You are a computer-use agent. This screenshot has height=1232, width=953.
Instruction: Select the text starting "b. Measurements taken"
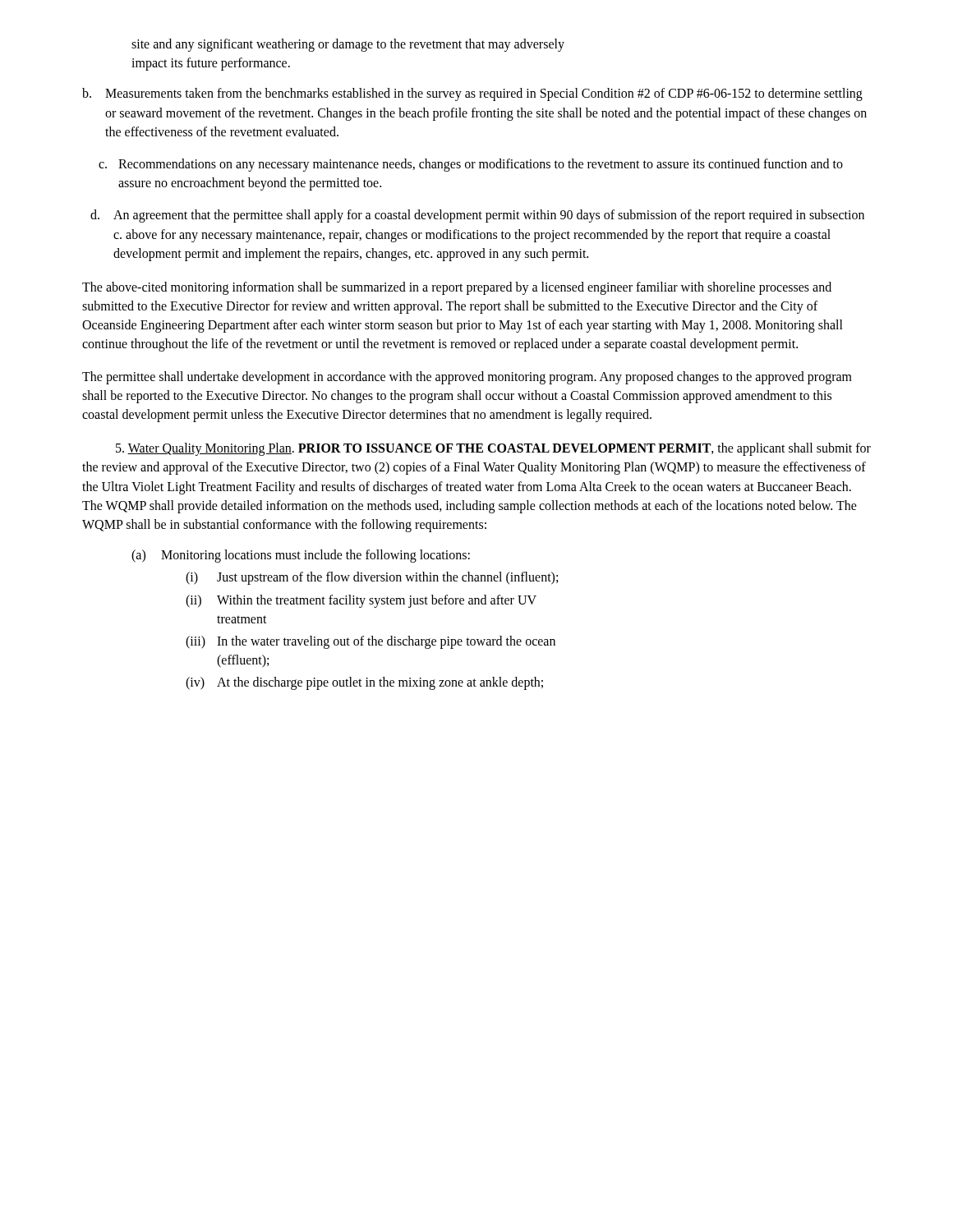[476, 113]
